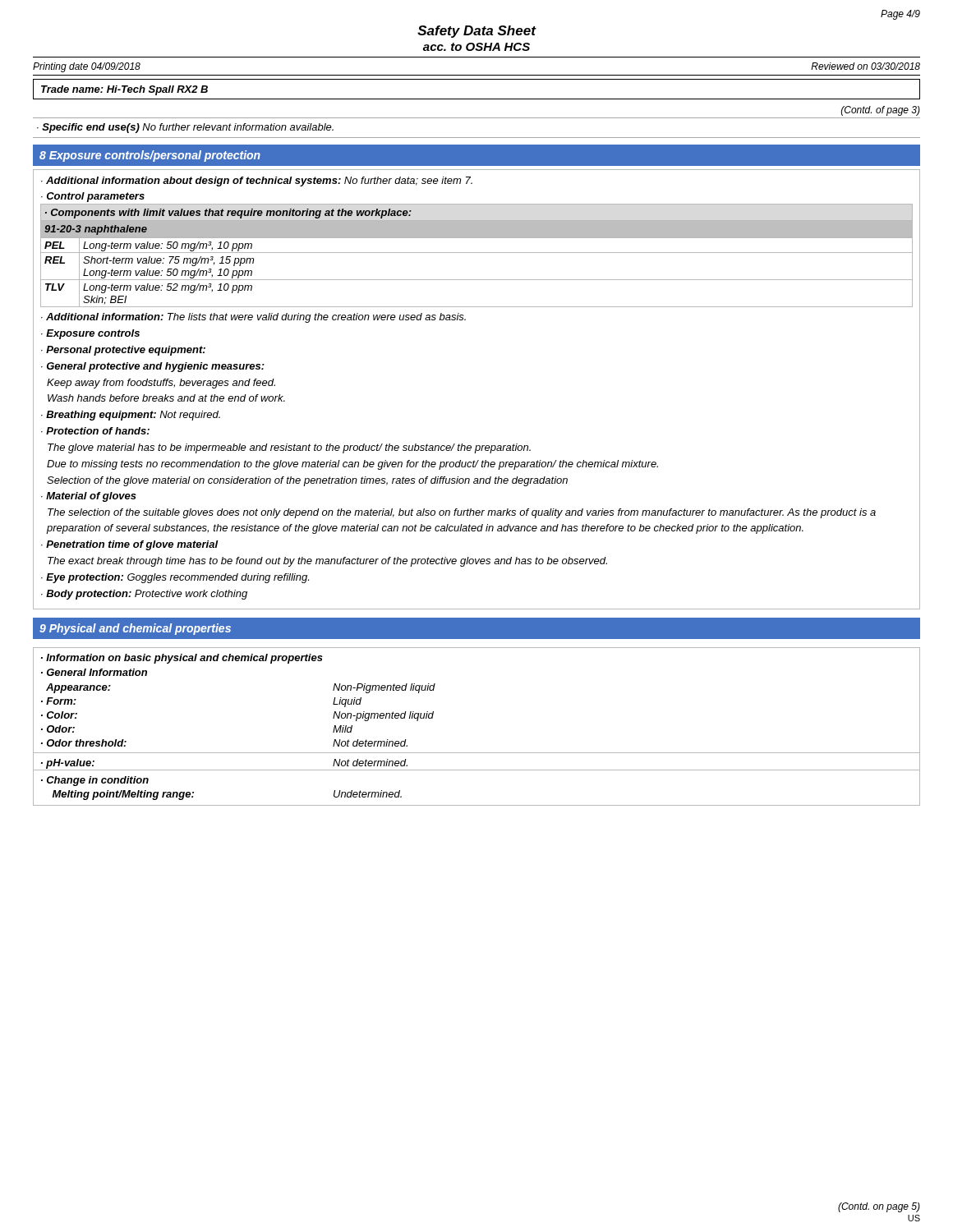Image resolution: width=953 pixels, height=1232 pixels.
Task: Navigate to the block starting "Trade name: Hi-Tech Spall RX2 B"
Action: coord(124,89)
